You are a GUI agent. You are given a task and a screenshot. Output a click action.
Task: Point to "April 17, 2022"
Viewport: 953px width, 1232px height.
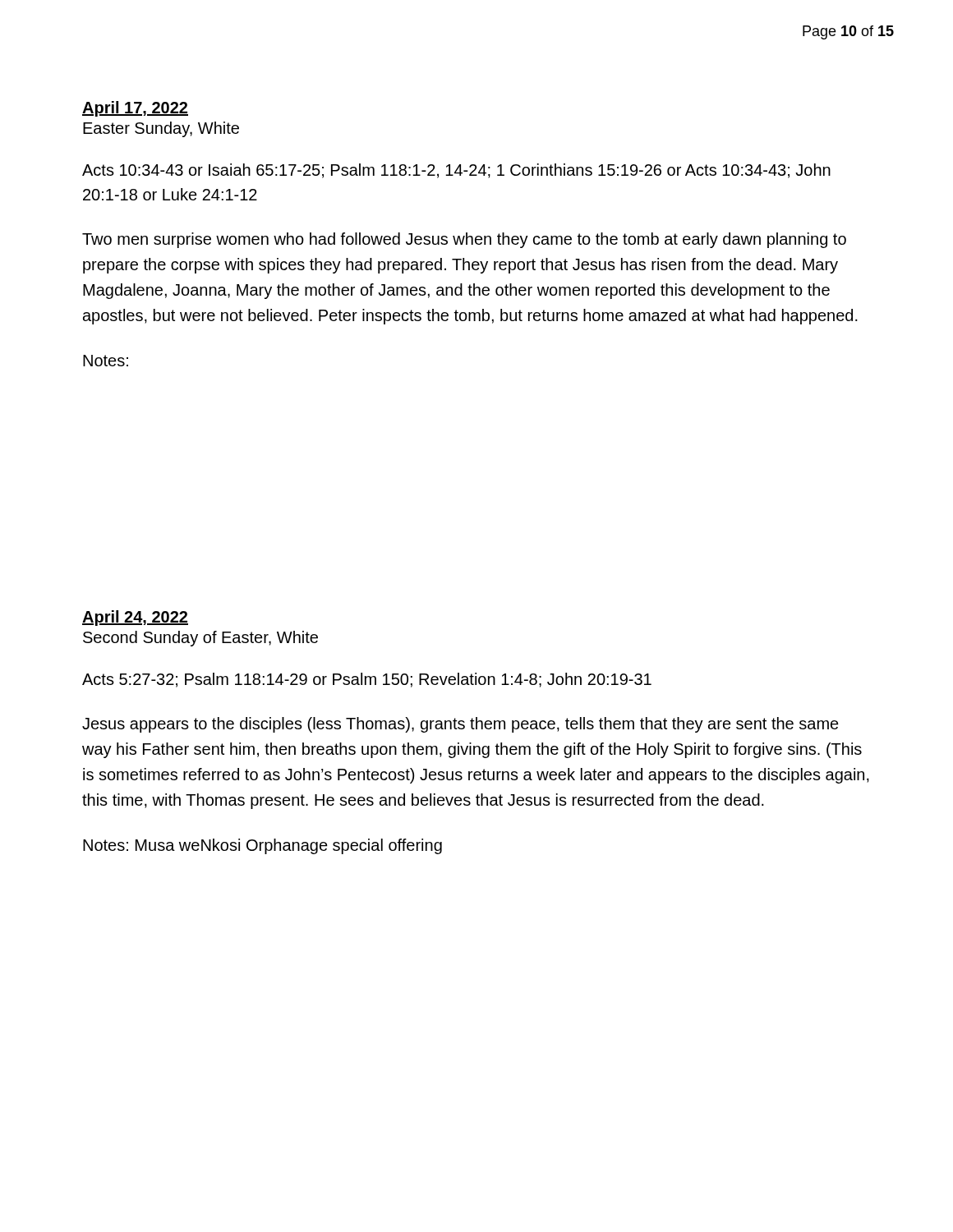click(135, 108)
